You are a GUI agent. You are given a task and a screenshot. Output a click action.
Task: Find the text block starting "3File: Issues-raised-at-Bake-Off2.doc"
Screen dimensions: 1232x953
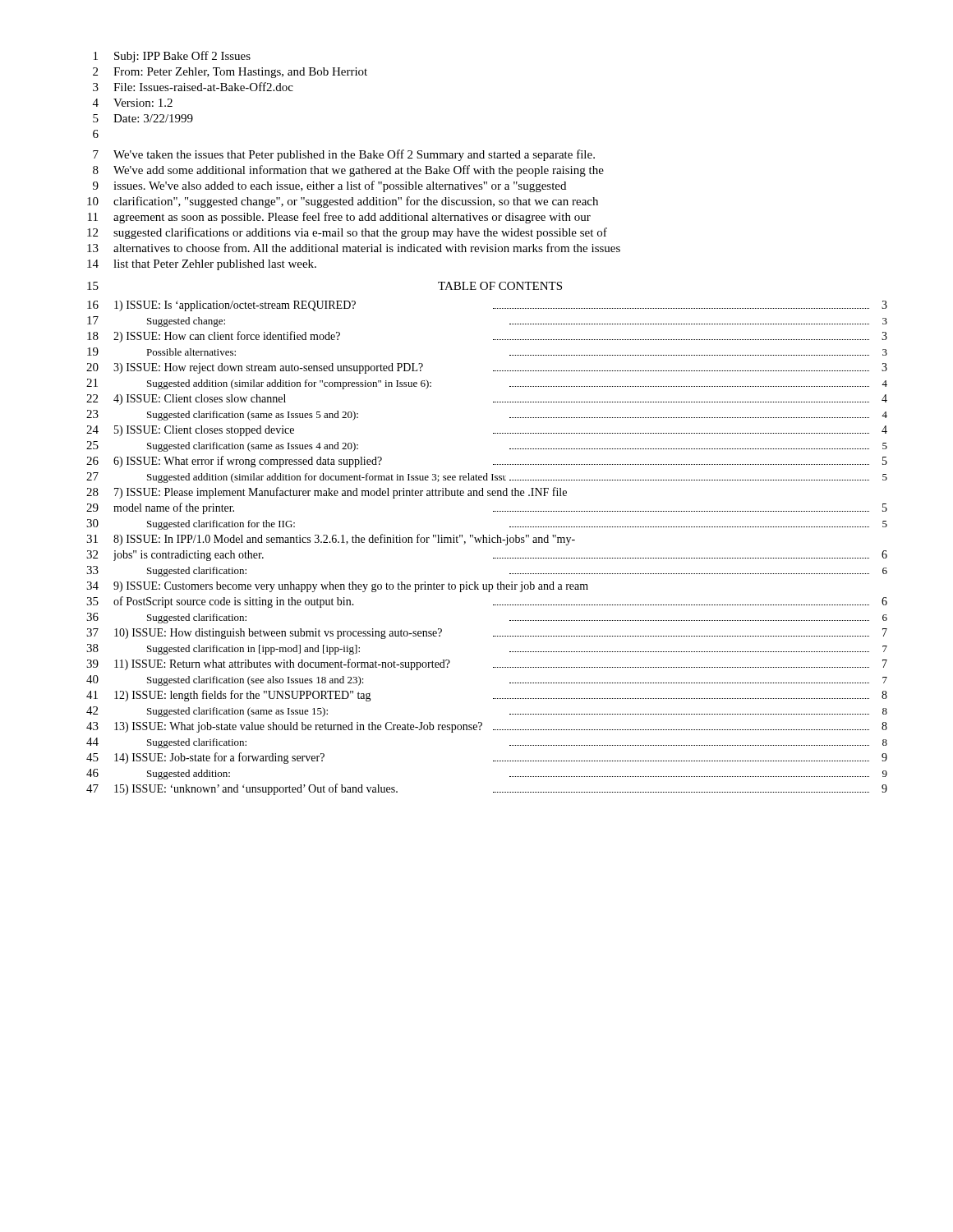[193, 87]
